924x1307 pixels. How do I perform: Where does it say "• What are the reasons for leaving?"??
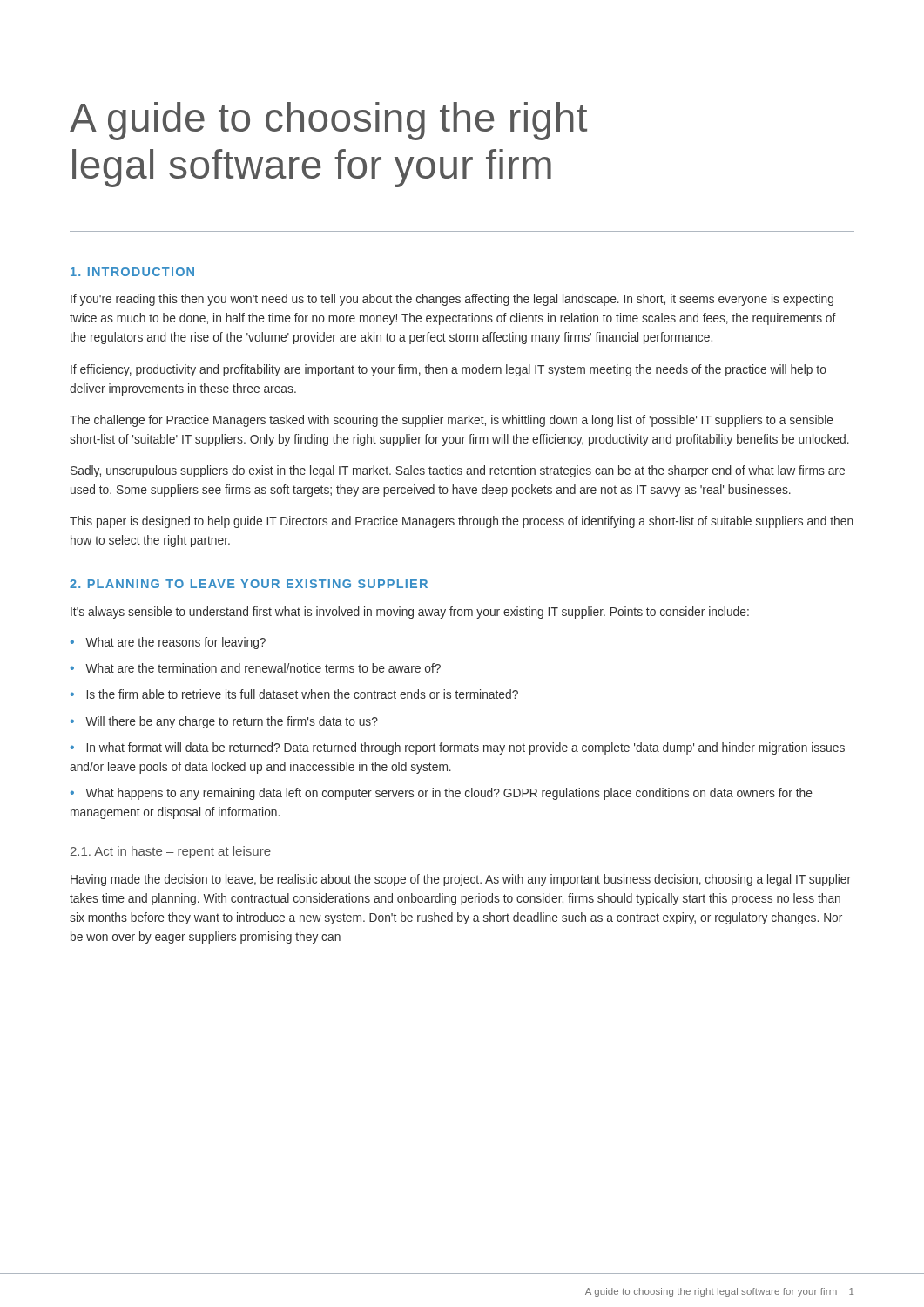point(168,642)
